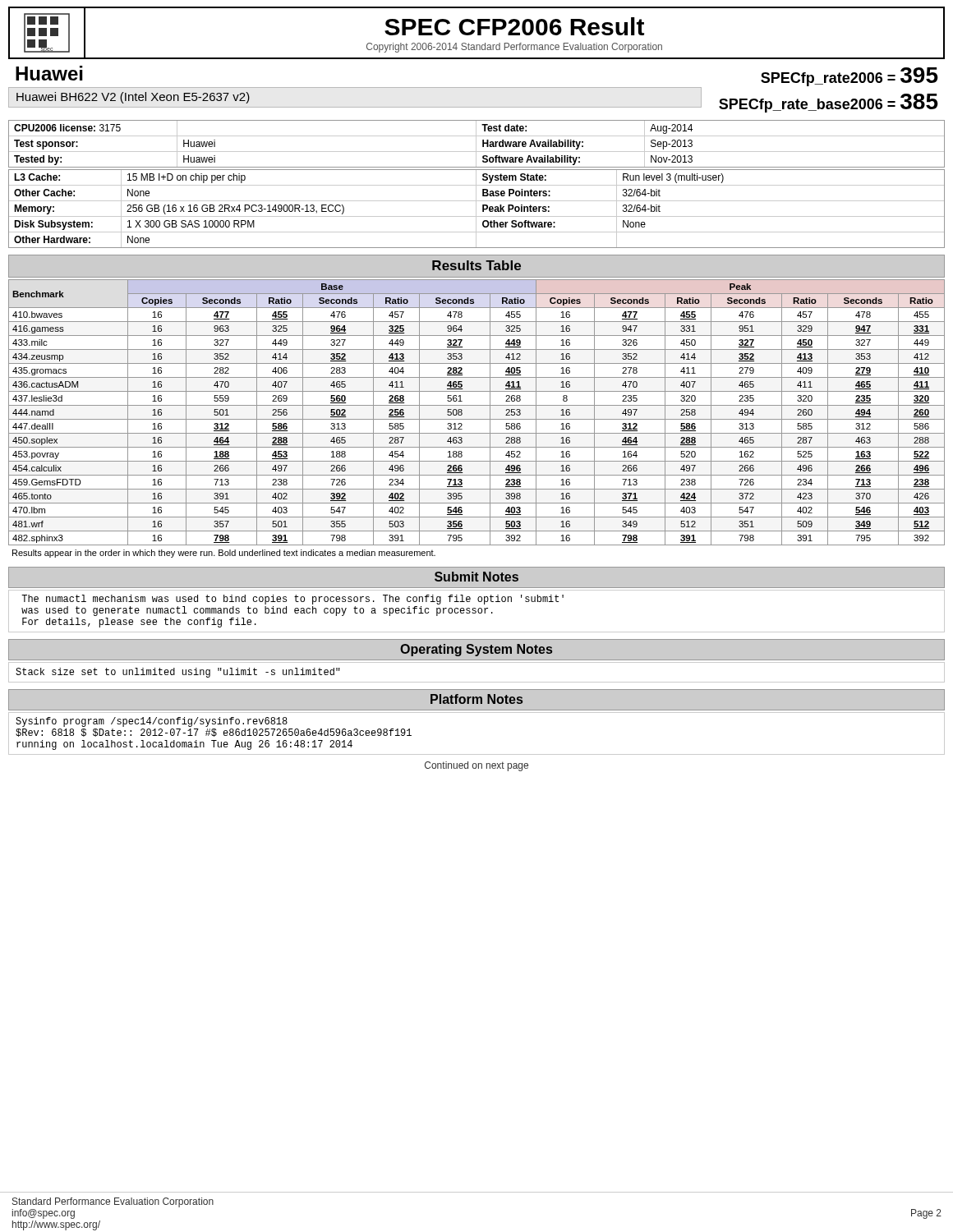This screenshot has height=1232, width=953.
Task: Find the element starting "Platform Notes"
Action: 476,699
